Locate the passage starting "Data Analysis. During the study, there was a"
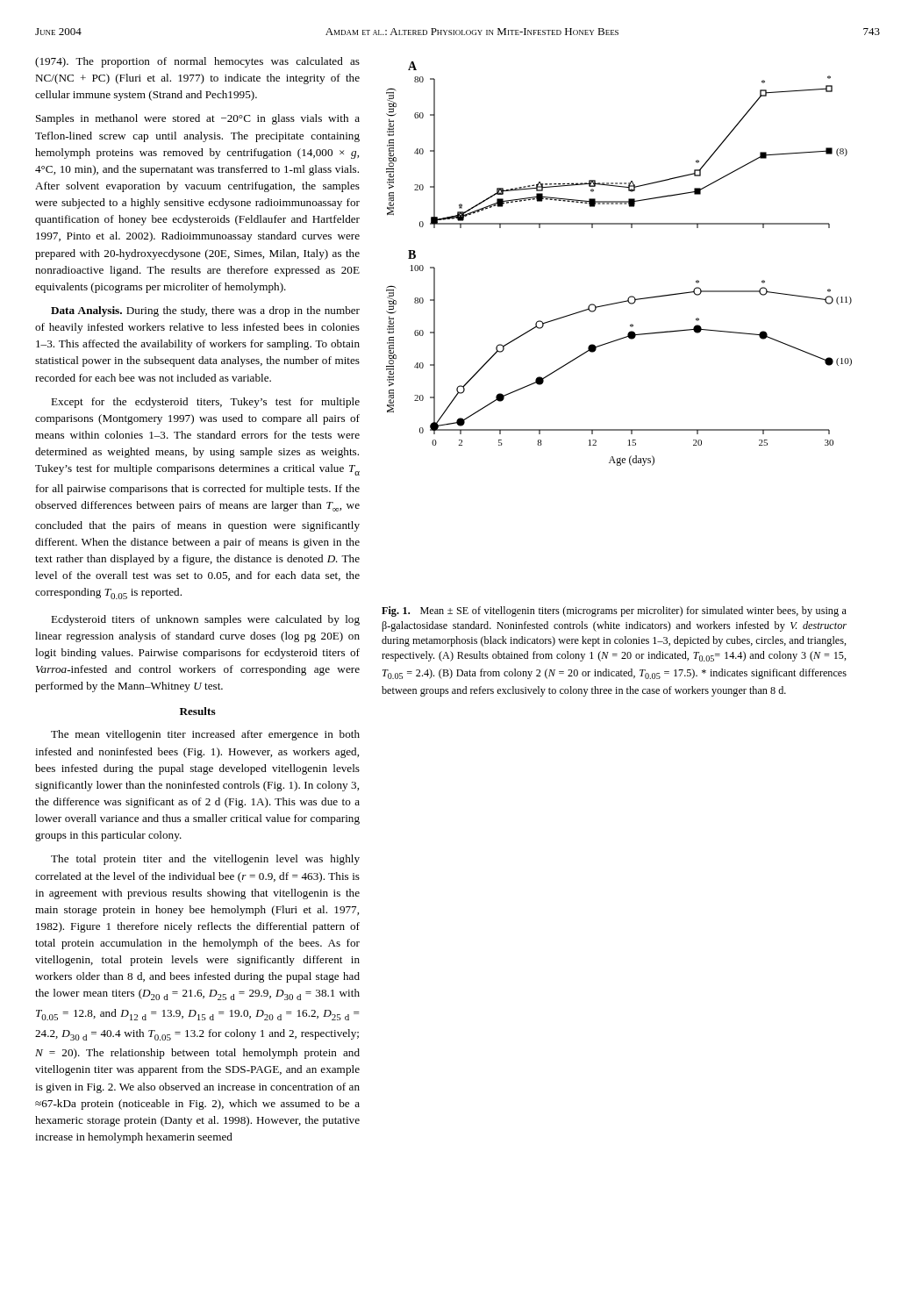Image resolution: width=915 pixels, height=1316 pixels. (197, 344)
